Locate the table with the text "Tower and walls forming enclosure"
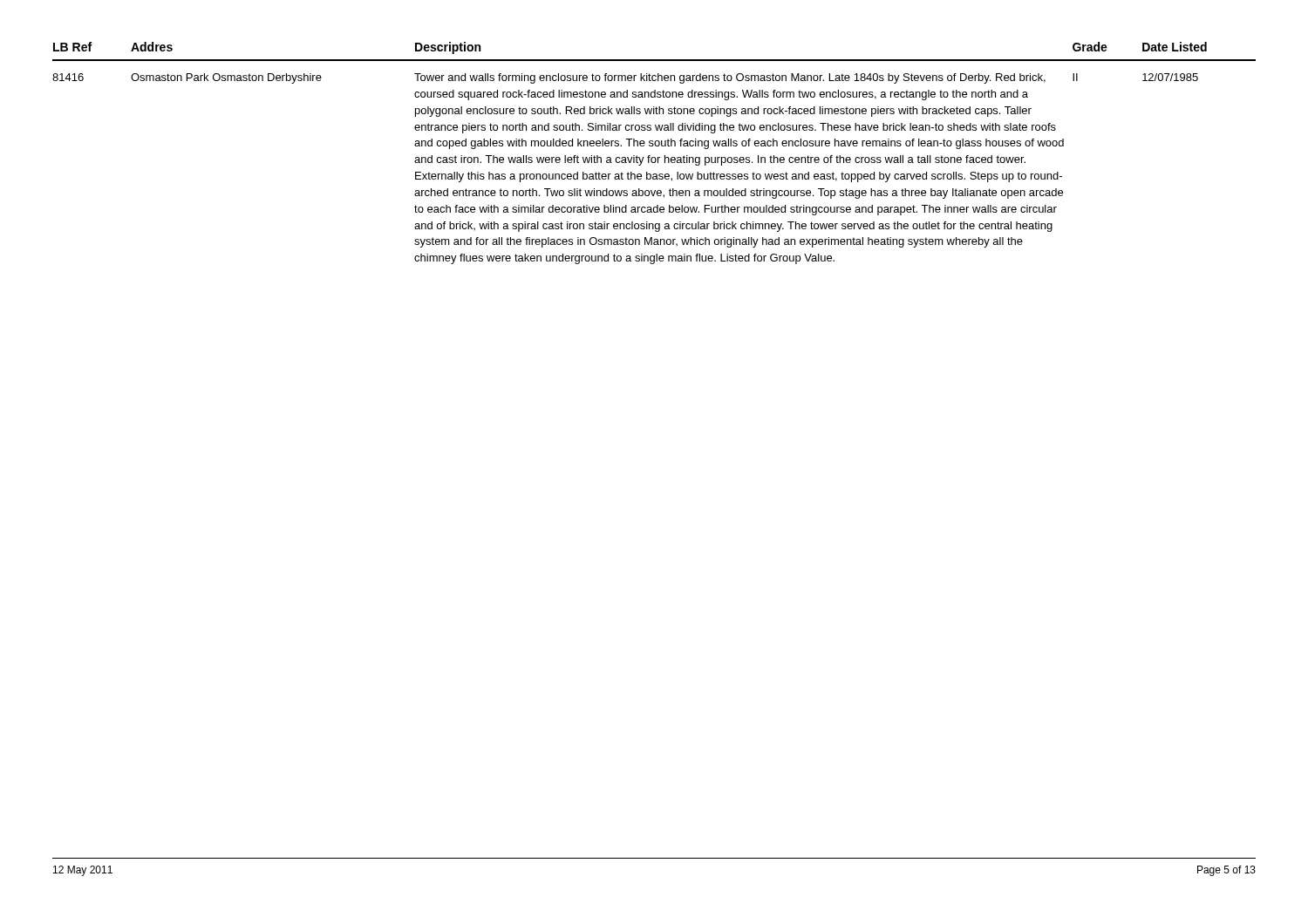 click(x=654, y=155)
